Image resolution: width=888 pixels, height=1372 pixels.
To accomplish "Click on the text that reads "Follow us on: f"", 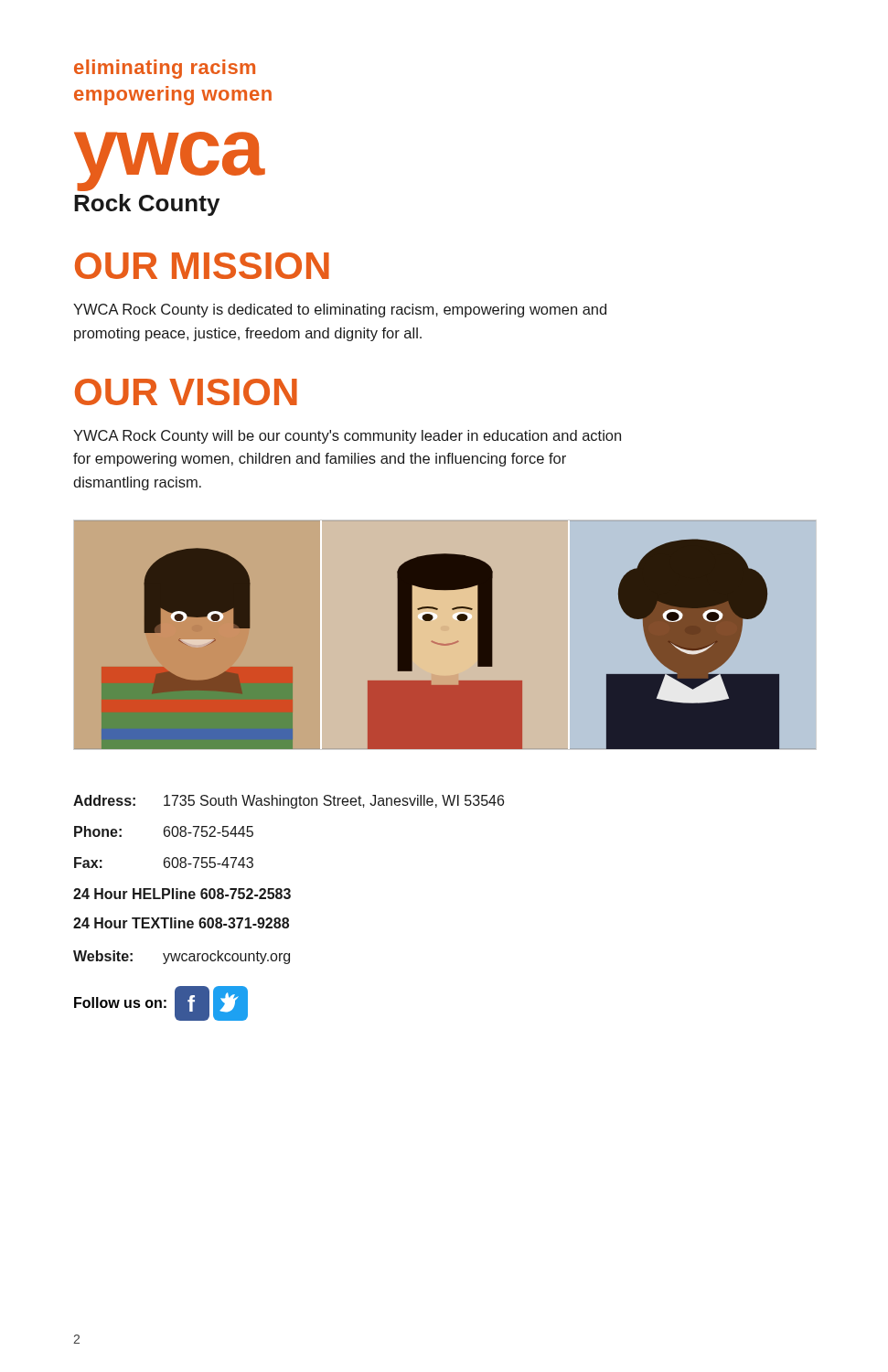I will point(161,1004).
